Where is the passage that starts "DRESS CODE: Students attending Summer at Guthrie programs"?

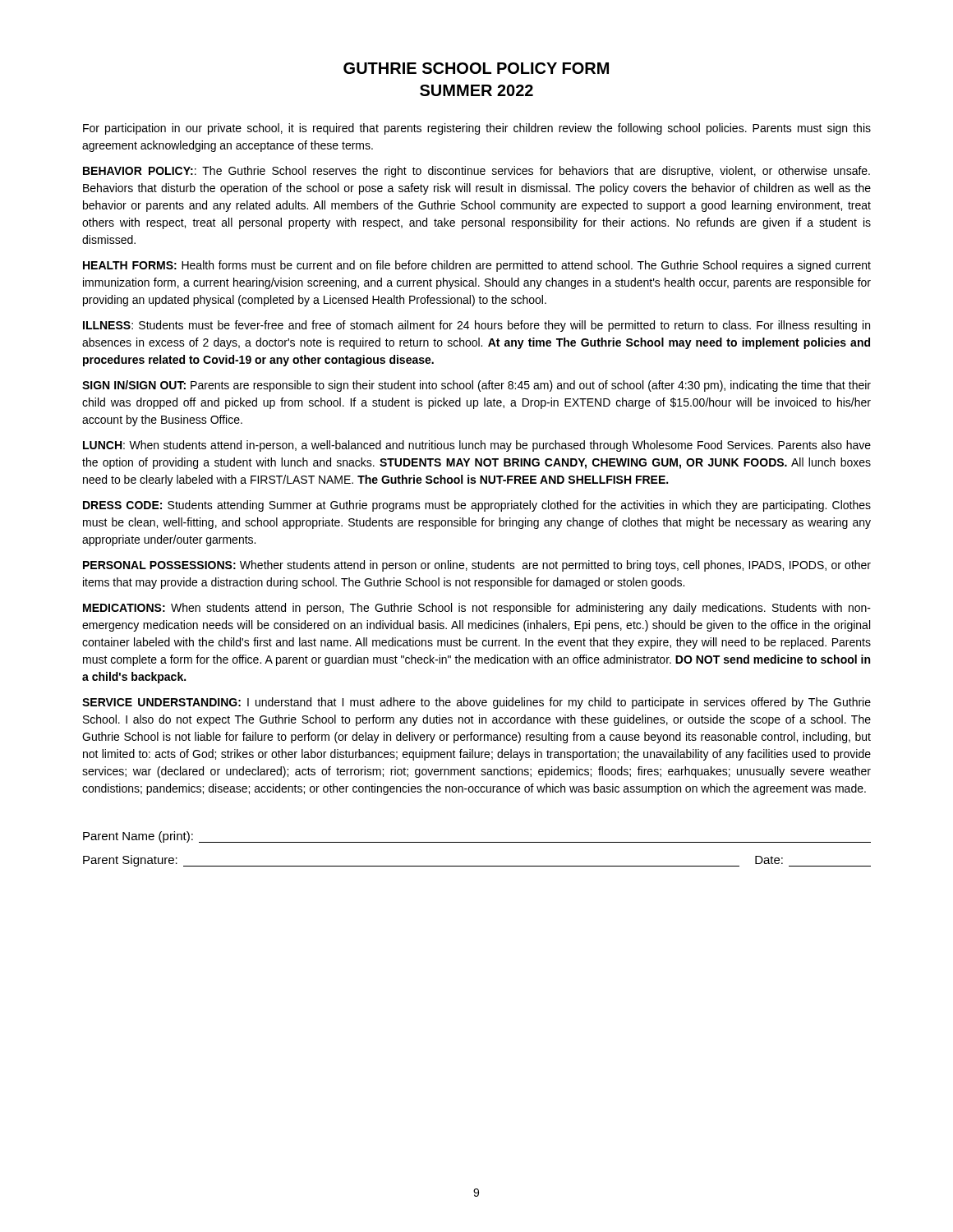coord(476,522)
